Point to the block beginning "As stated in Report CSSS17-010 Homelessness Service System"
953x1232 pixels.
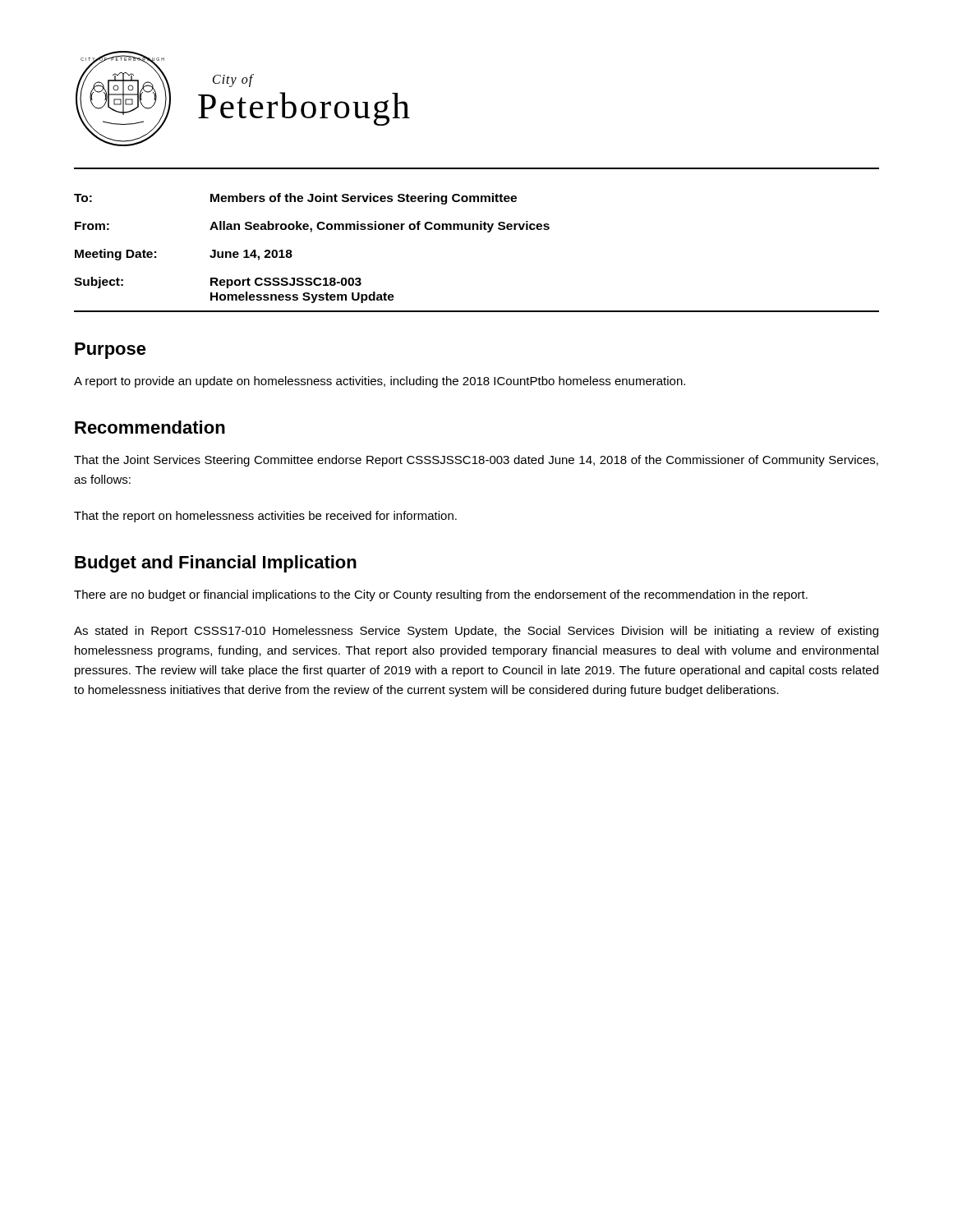(476, 660)
